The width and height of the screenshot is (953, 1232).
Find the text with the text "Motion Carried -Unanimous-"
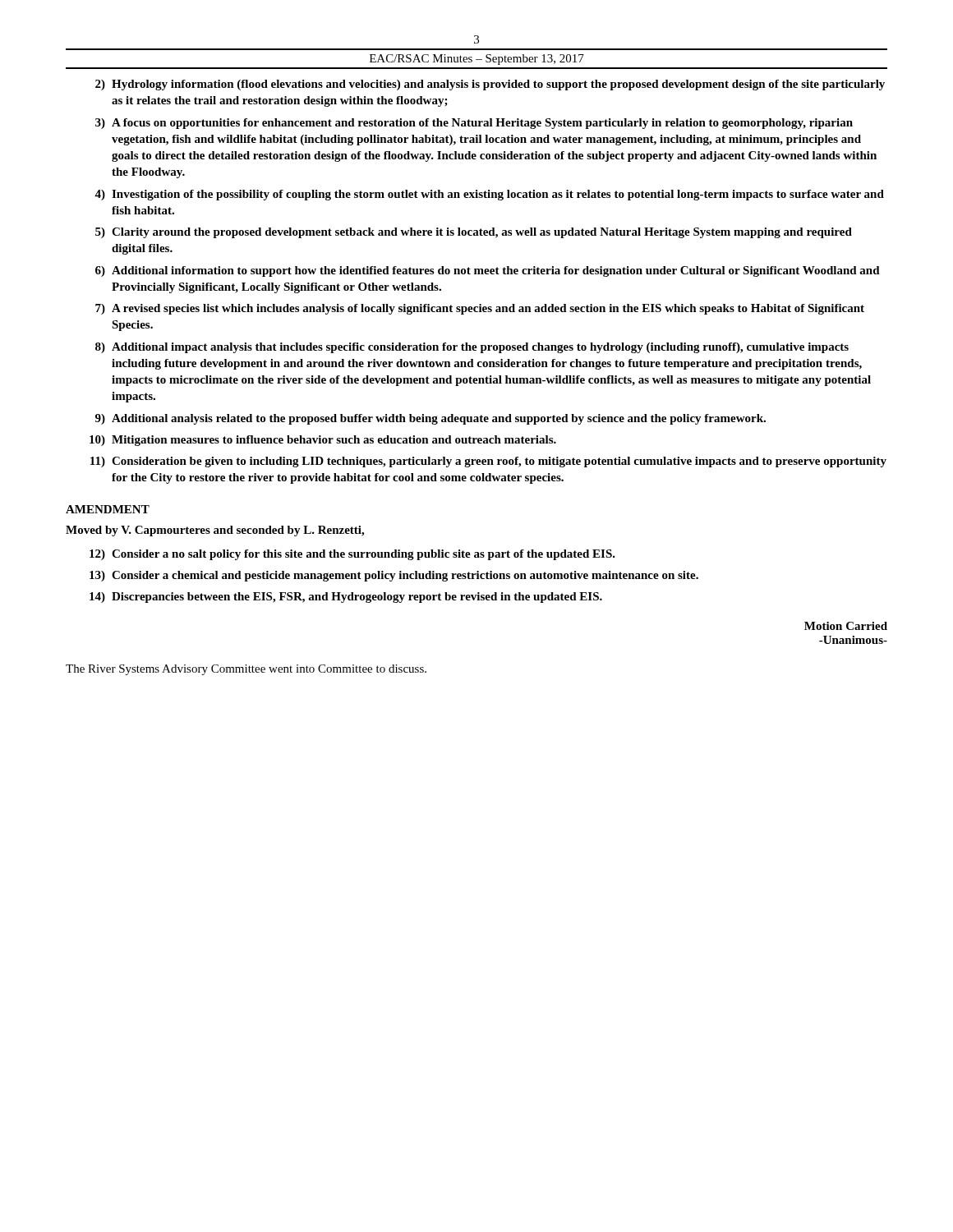coord(846,633)
